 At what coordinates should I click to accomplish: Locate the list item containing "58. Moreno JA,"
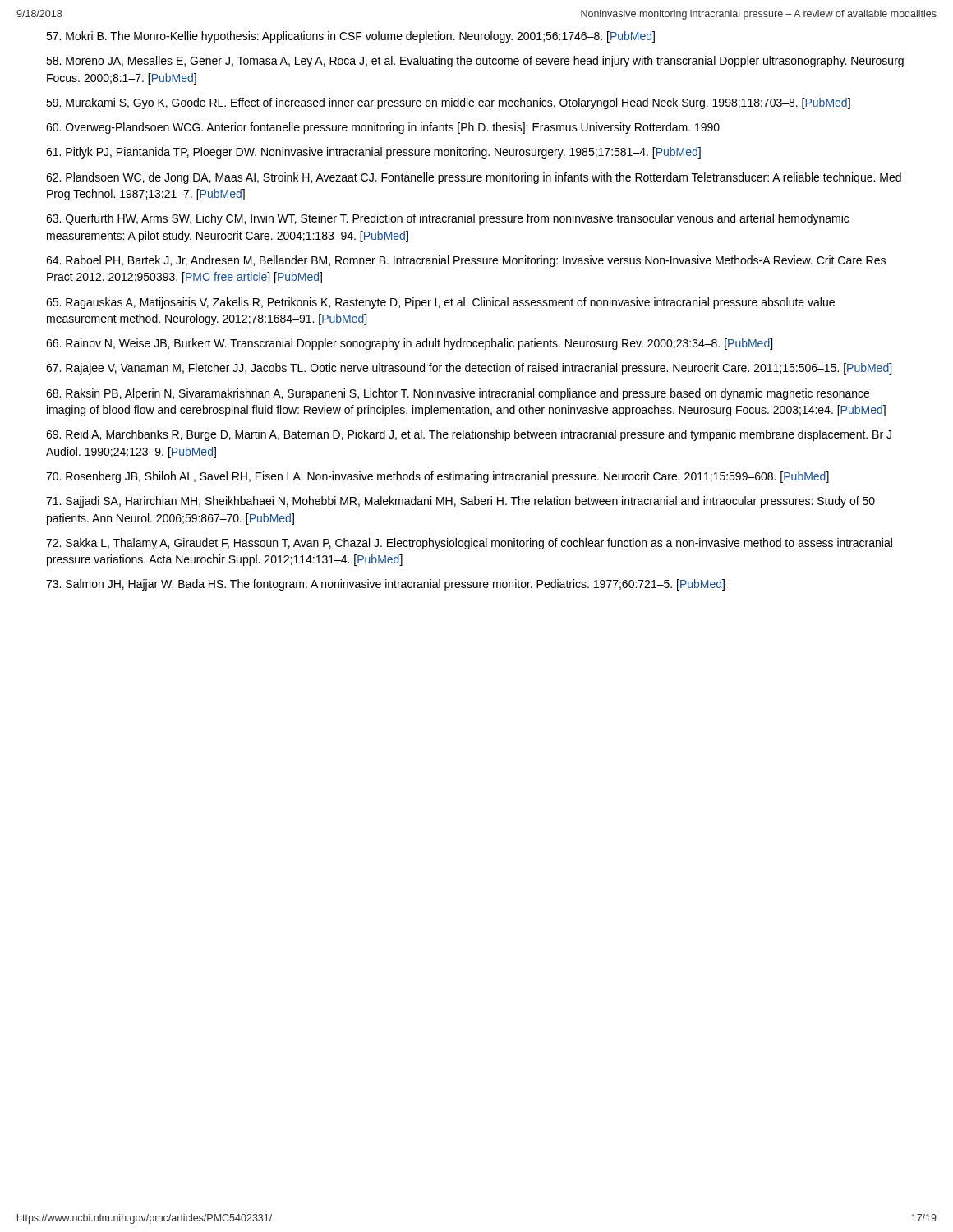click(x=475, y=69)
